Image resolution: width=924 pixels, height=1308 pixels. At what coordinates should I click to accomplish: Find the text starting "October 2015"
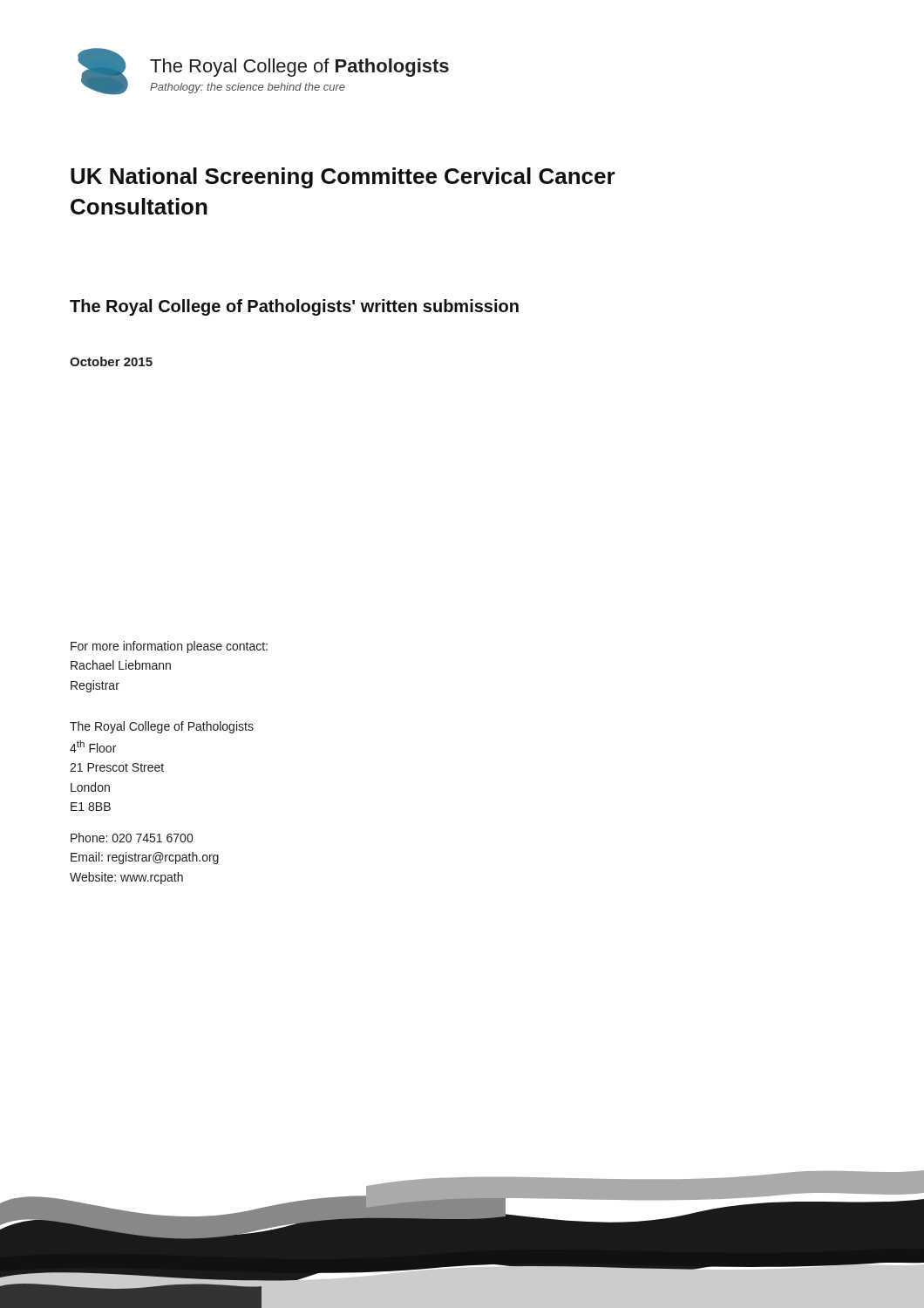111,361
